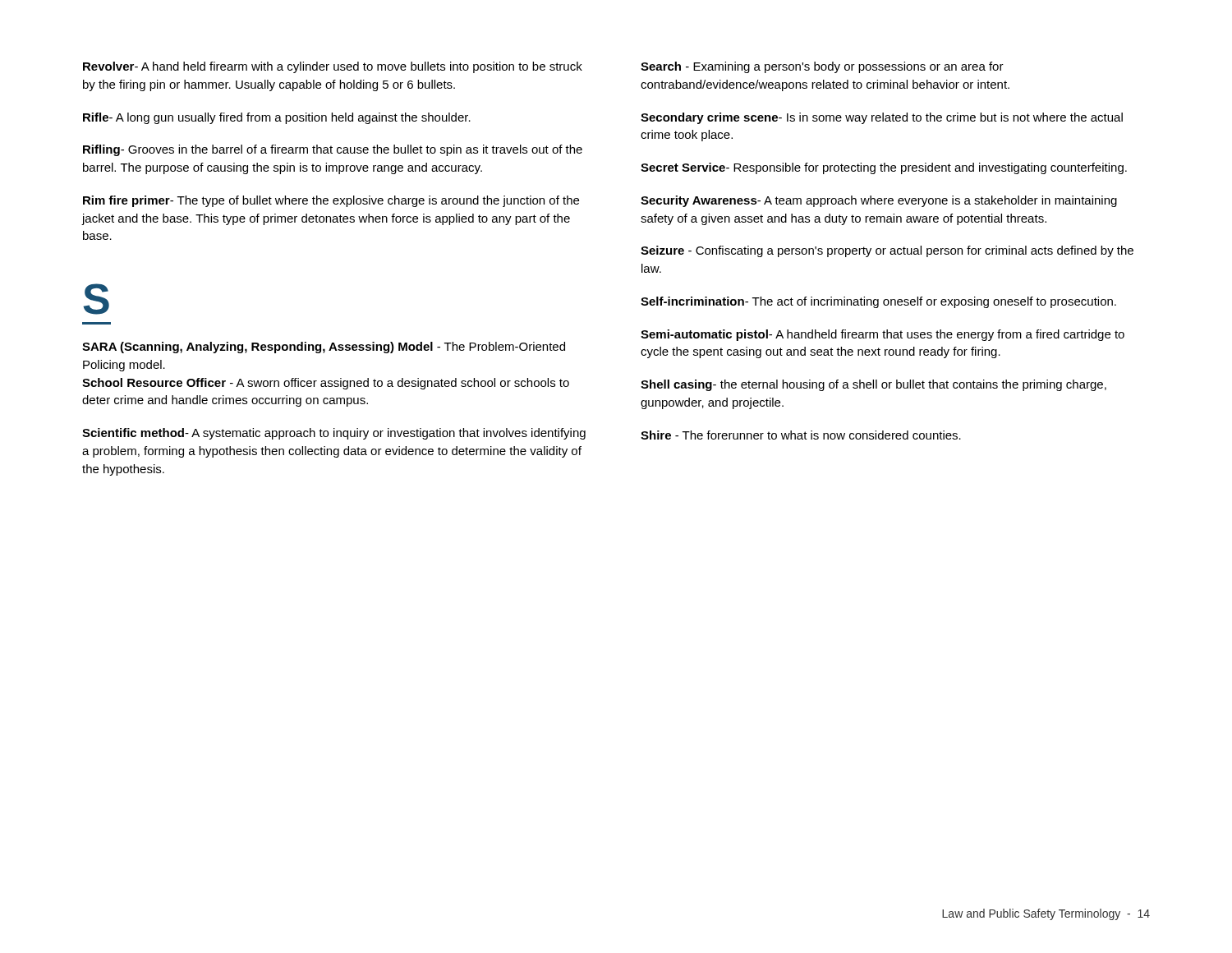1232x953 pixels.
Task: Find the block on this page that starts "Search - Examining"
Action: point(826,75)
